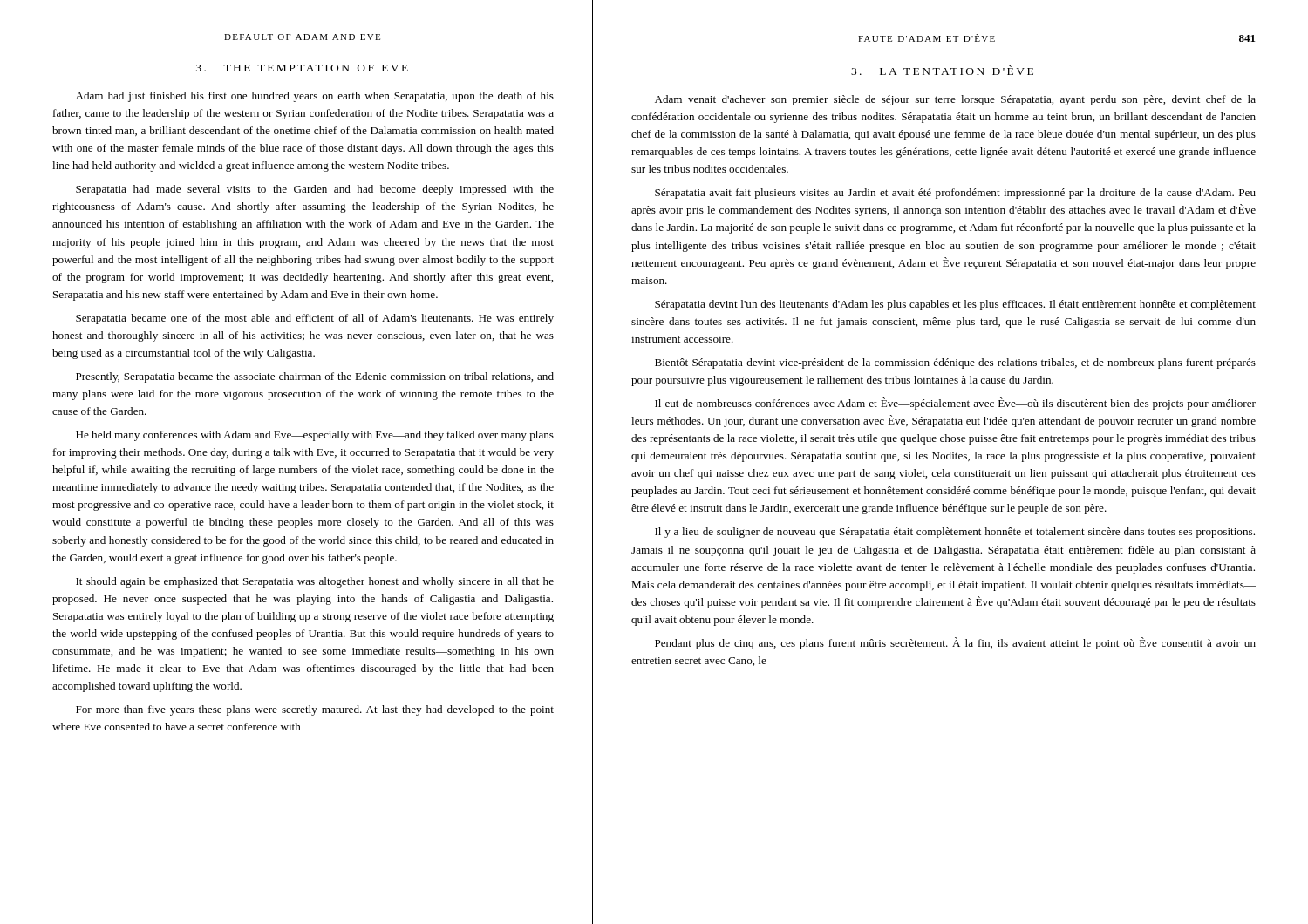Locate the element starting "He held many conferences with Adam and"
The image size is (1308, 924).
[303, 496]
